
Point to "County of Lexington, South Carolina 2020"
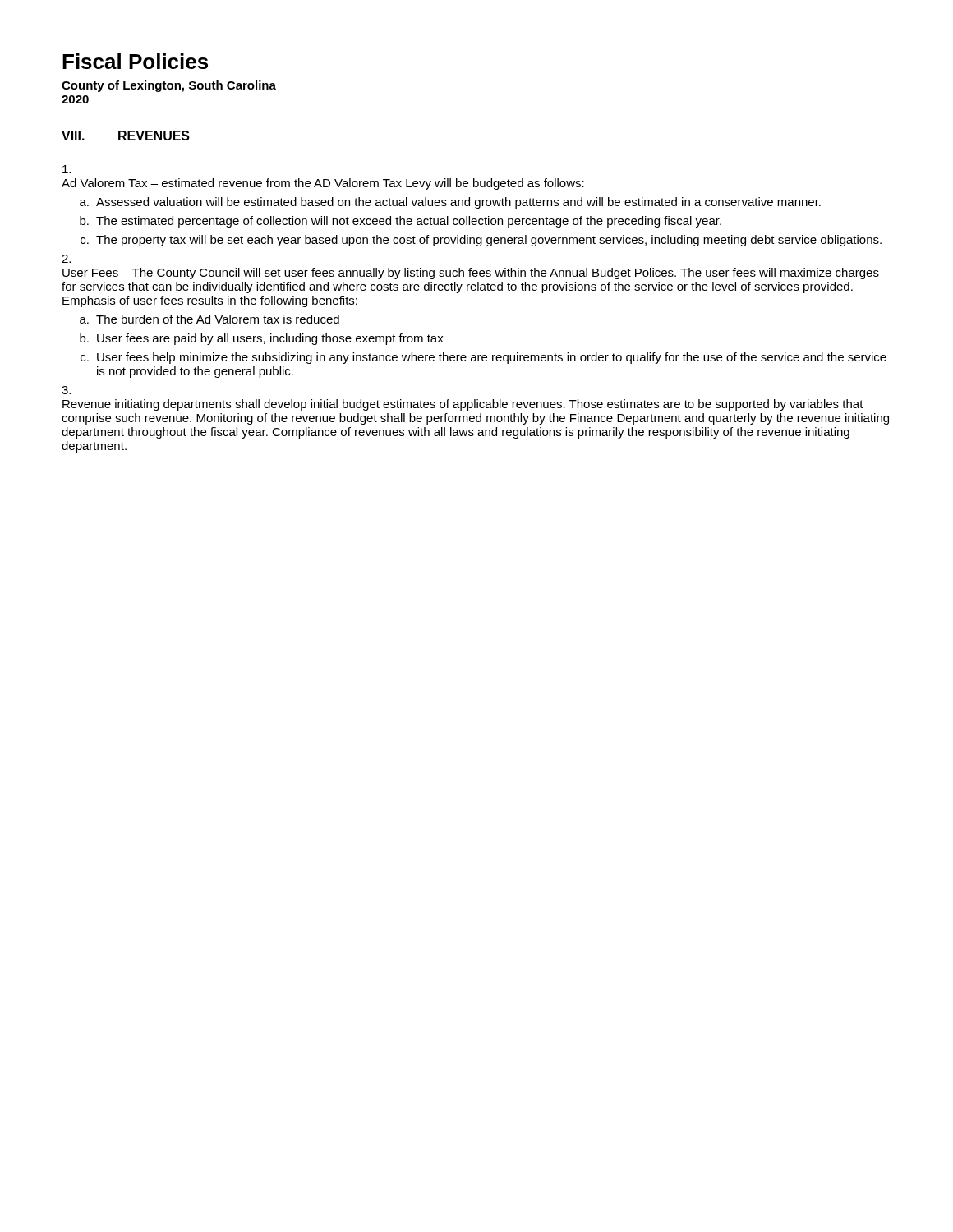click(x=169, y=86)
